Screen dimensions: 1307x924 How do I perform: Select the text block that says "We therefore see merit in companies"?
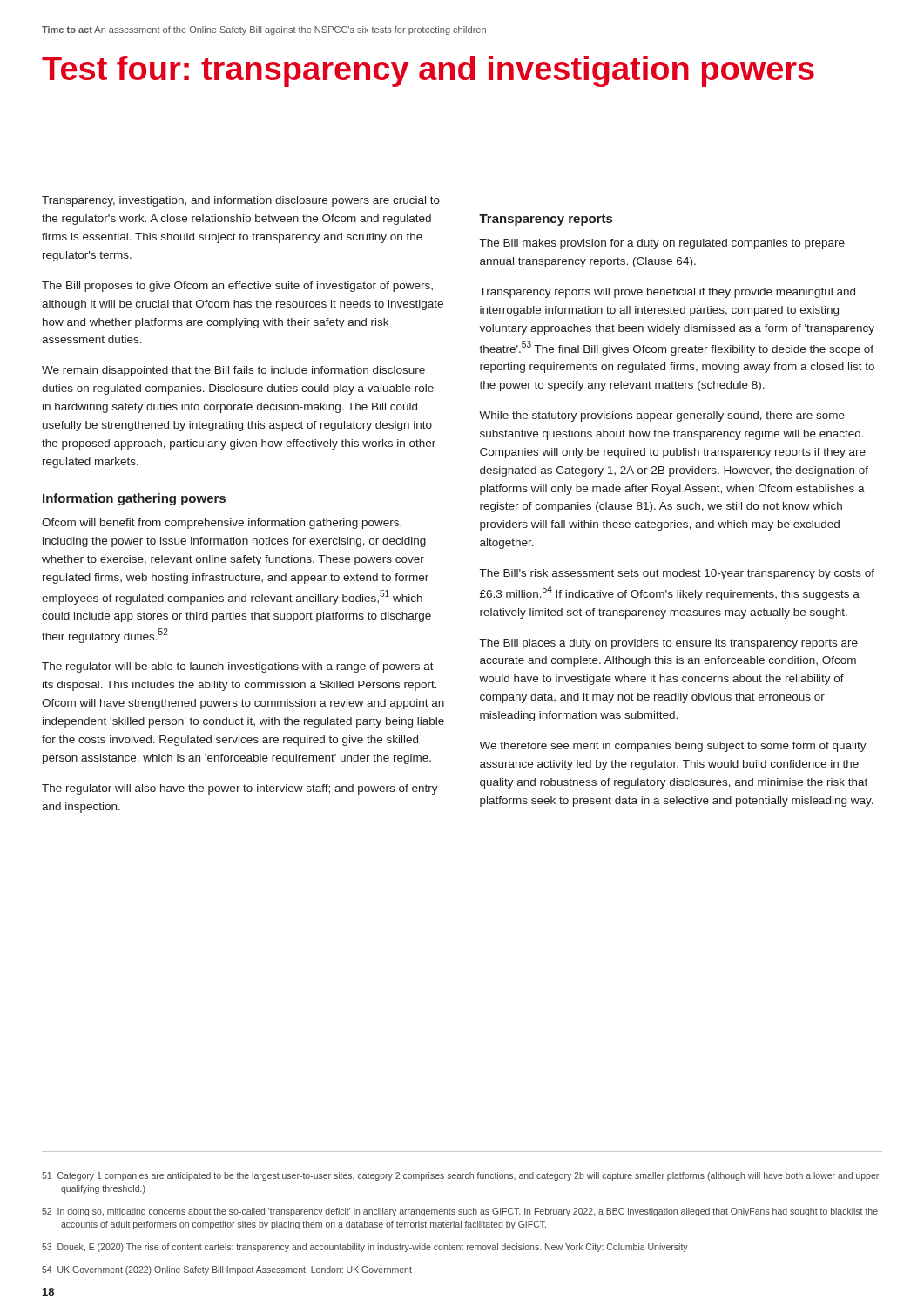tap(677, 773)
